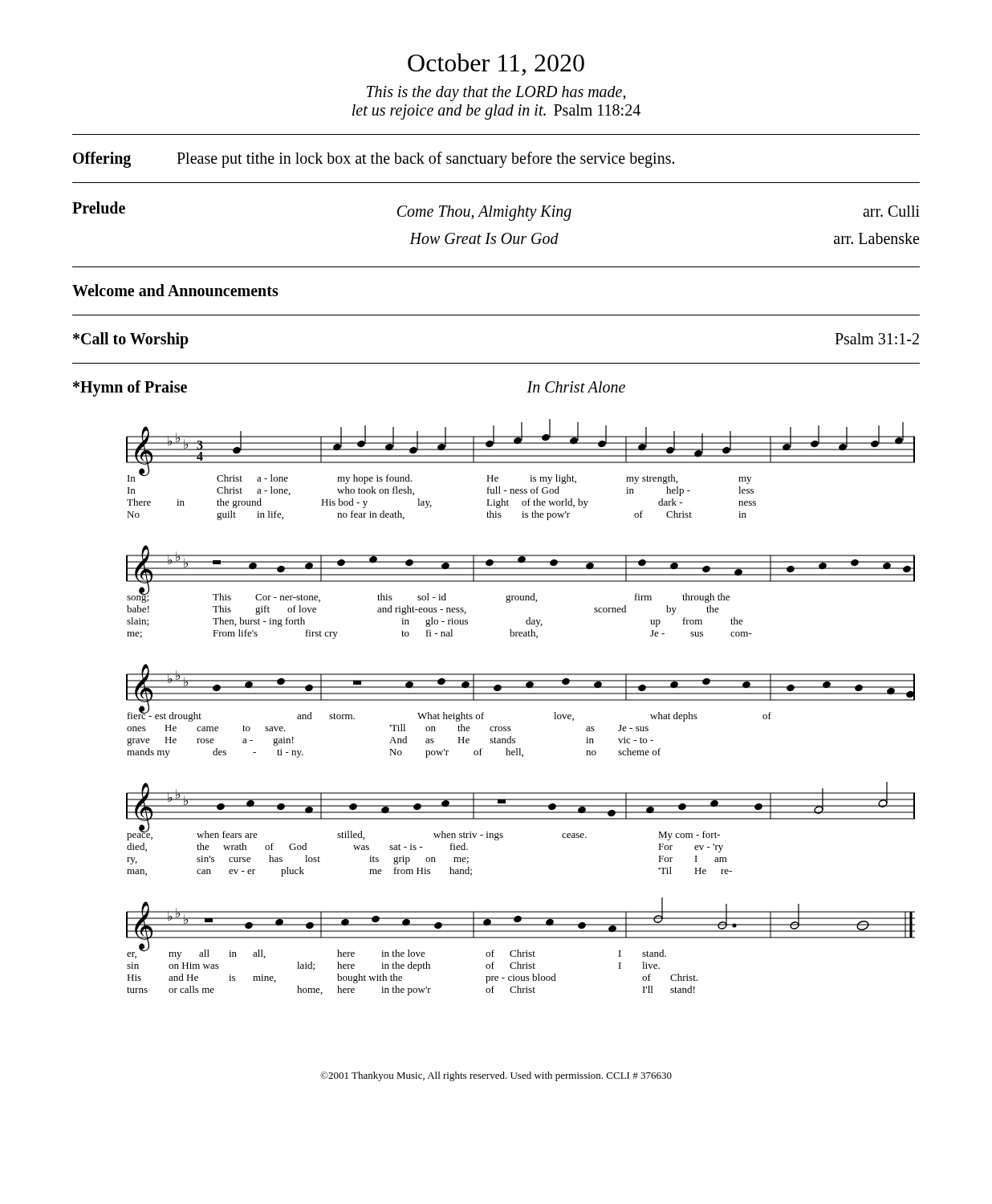992x1204 pixels.
Task: Click where it says "Welcome and Announcements"
Action: (175, 291)
